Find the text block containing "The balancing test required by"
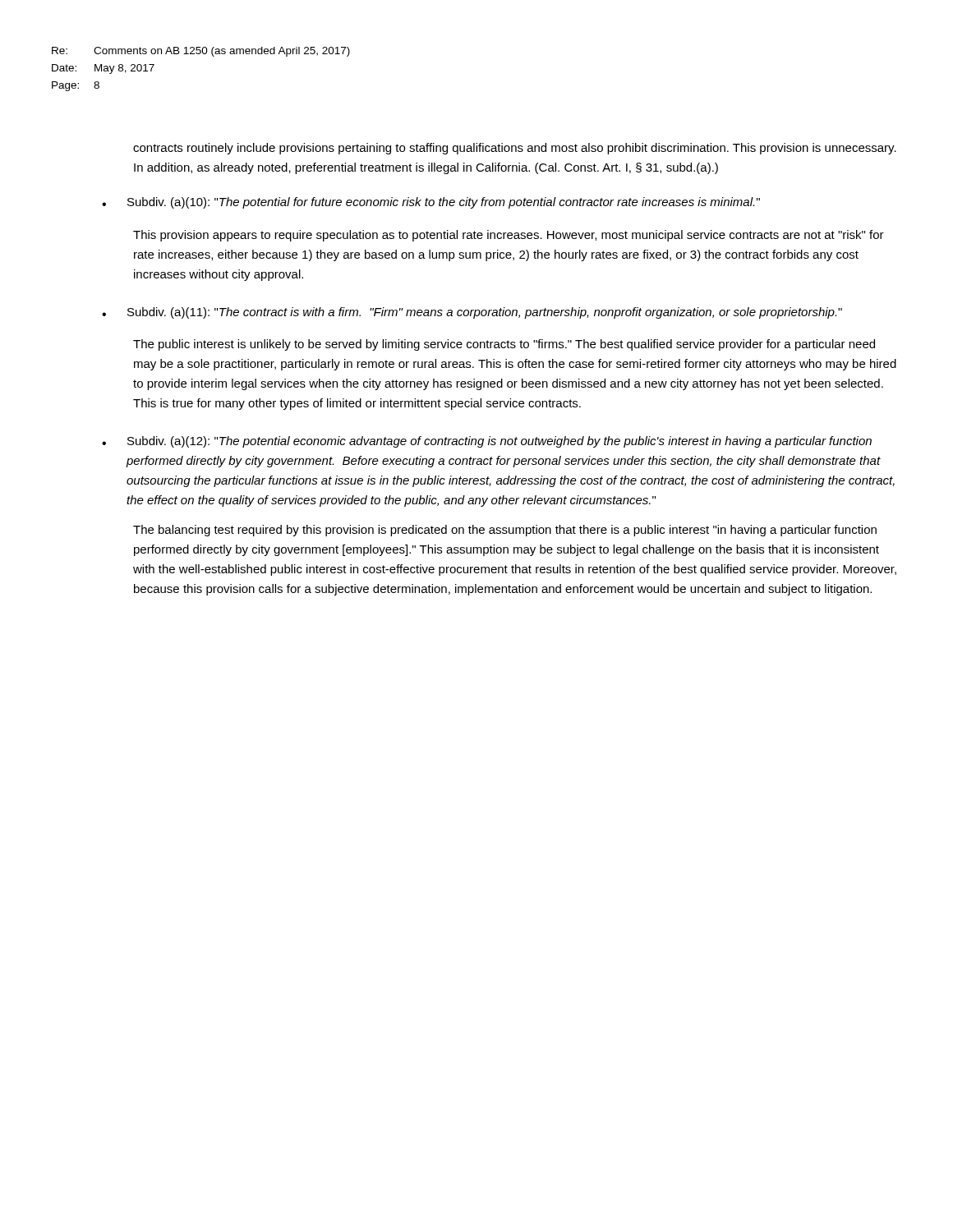 pyautogui.click(x=515, y=559)
